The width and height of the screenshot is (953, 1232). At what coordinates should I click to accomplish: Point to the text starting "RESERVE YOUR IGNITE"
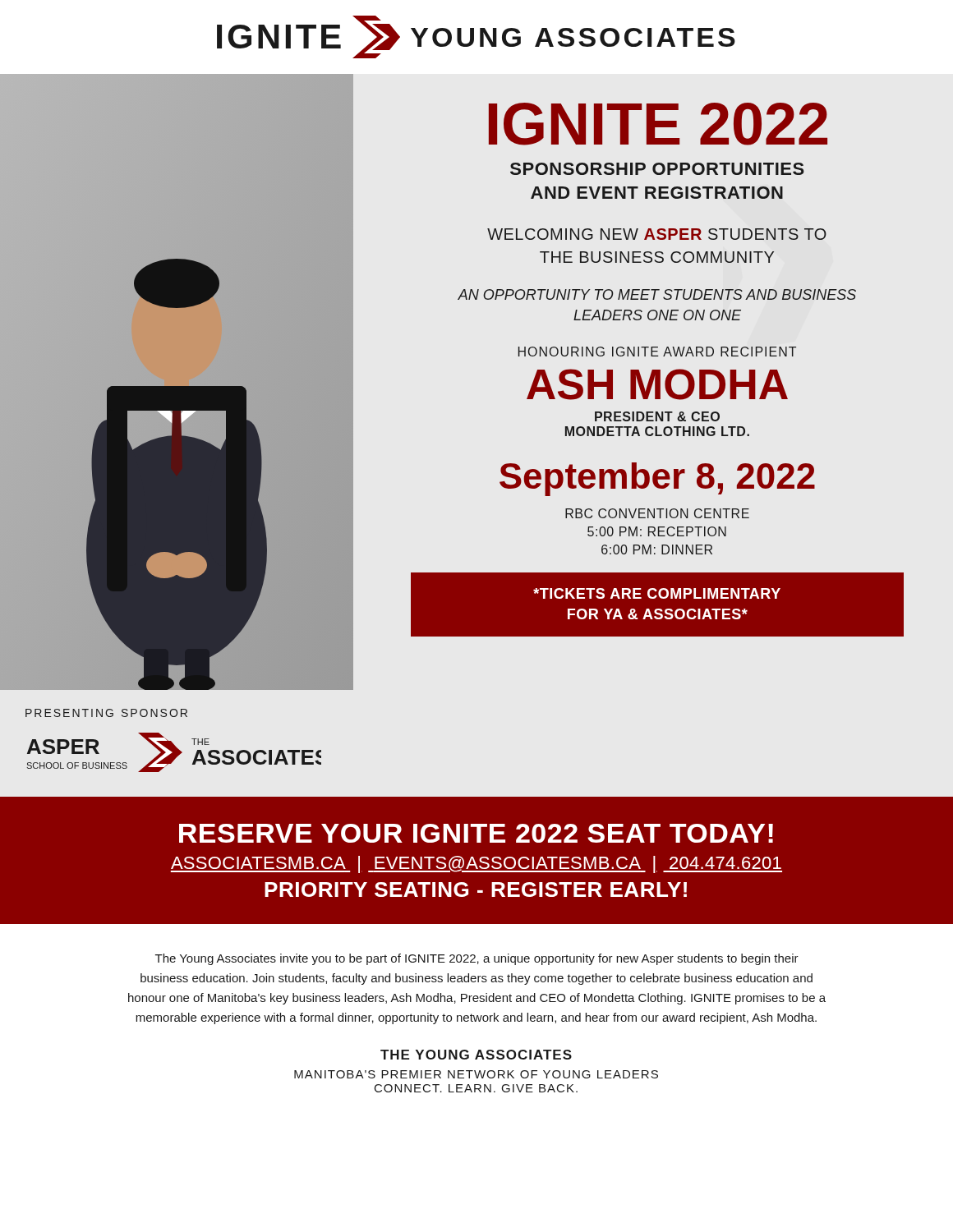(x=476, y=860)
